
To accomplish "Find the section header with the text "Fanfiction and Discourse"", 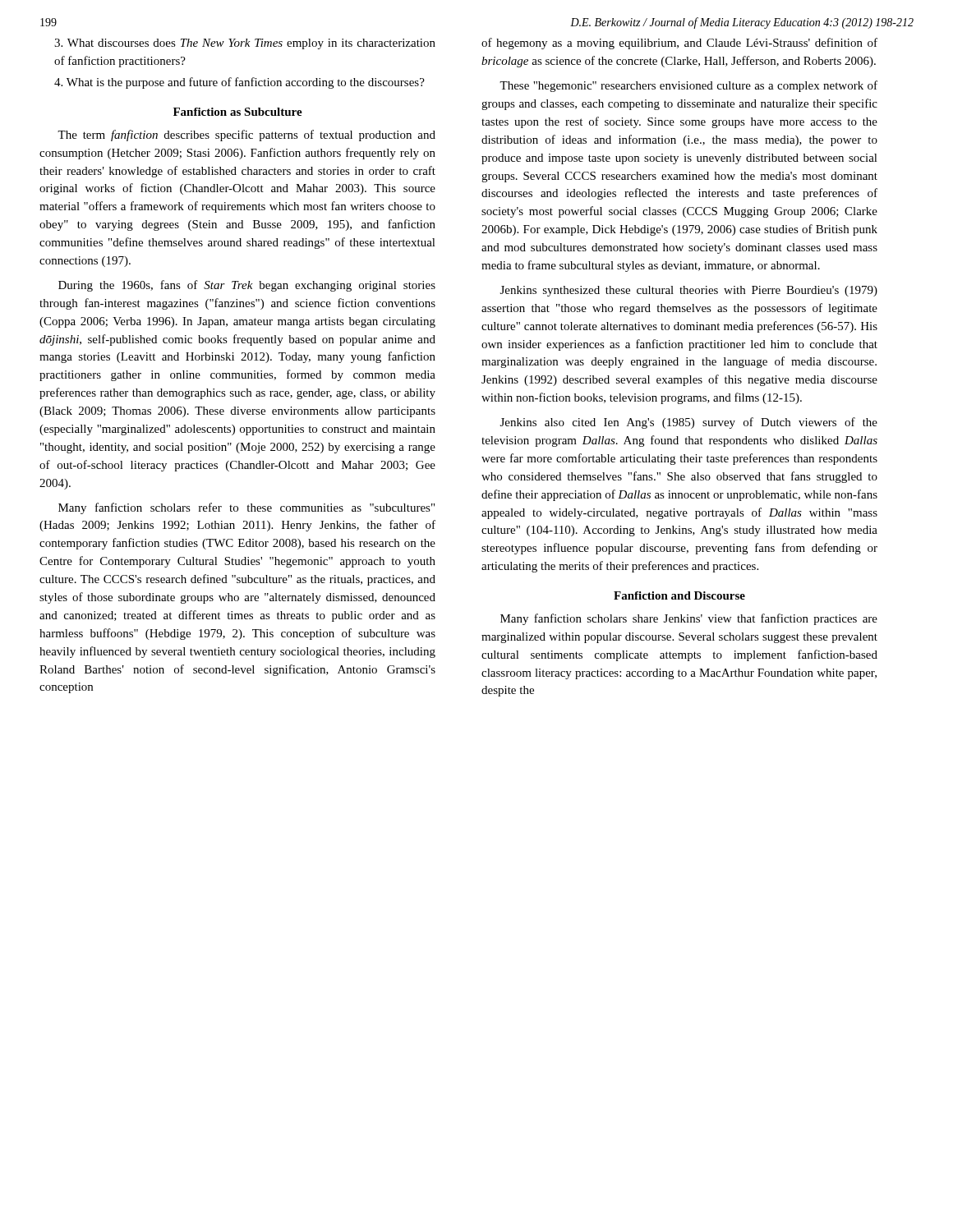I will point(679,596).
